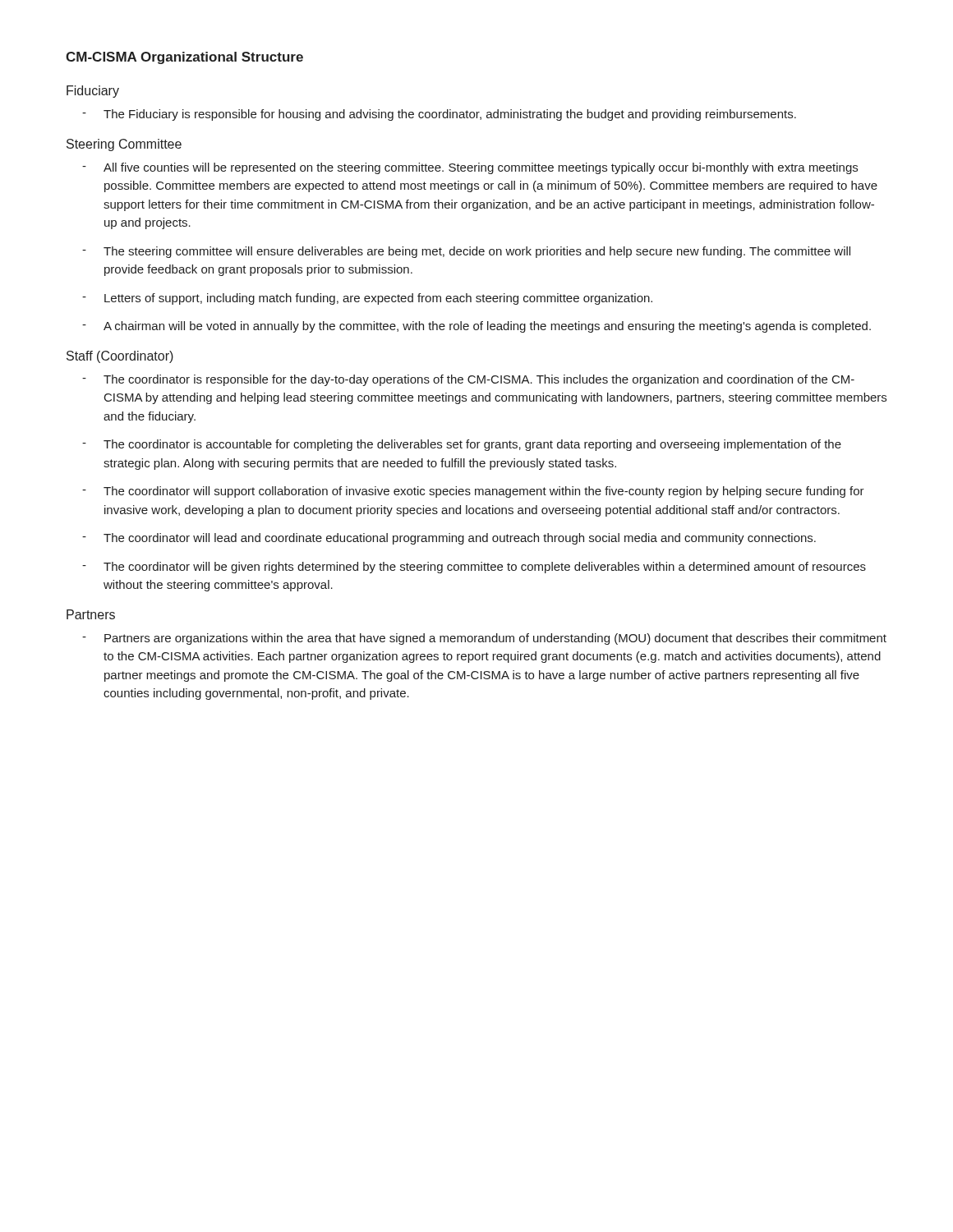Click on the title with the text "CM-CISMA Organizational Structure"
Viewport: 953px width, 1232px height.
tap(185, 57)
